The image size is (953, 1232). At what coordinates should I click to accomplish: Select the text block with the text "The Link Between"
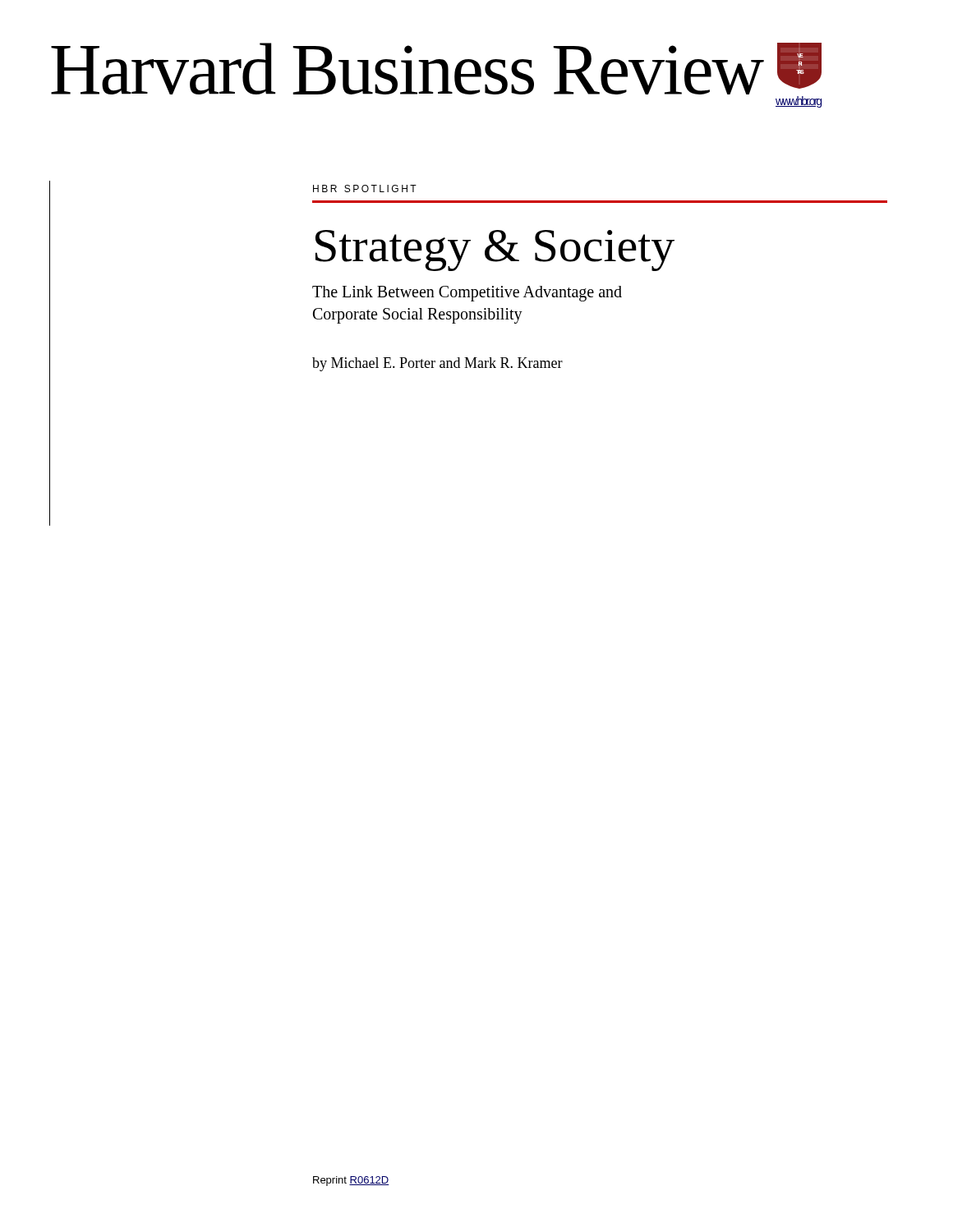tap(600, 303)
